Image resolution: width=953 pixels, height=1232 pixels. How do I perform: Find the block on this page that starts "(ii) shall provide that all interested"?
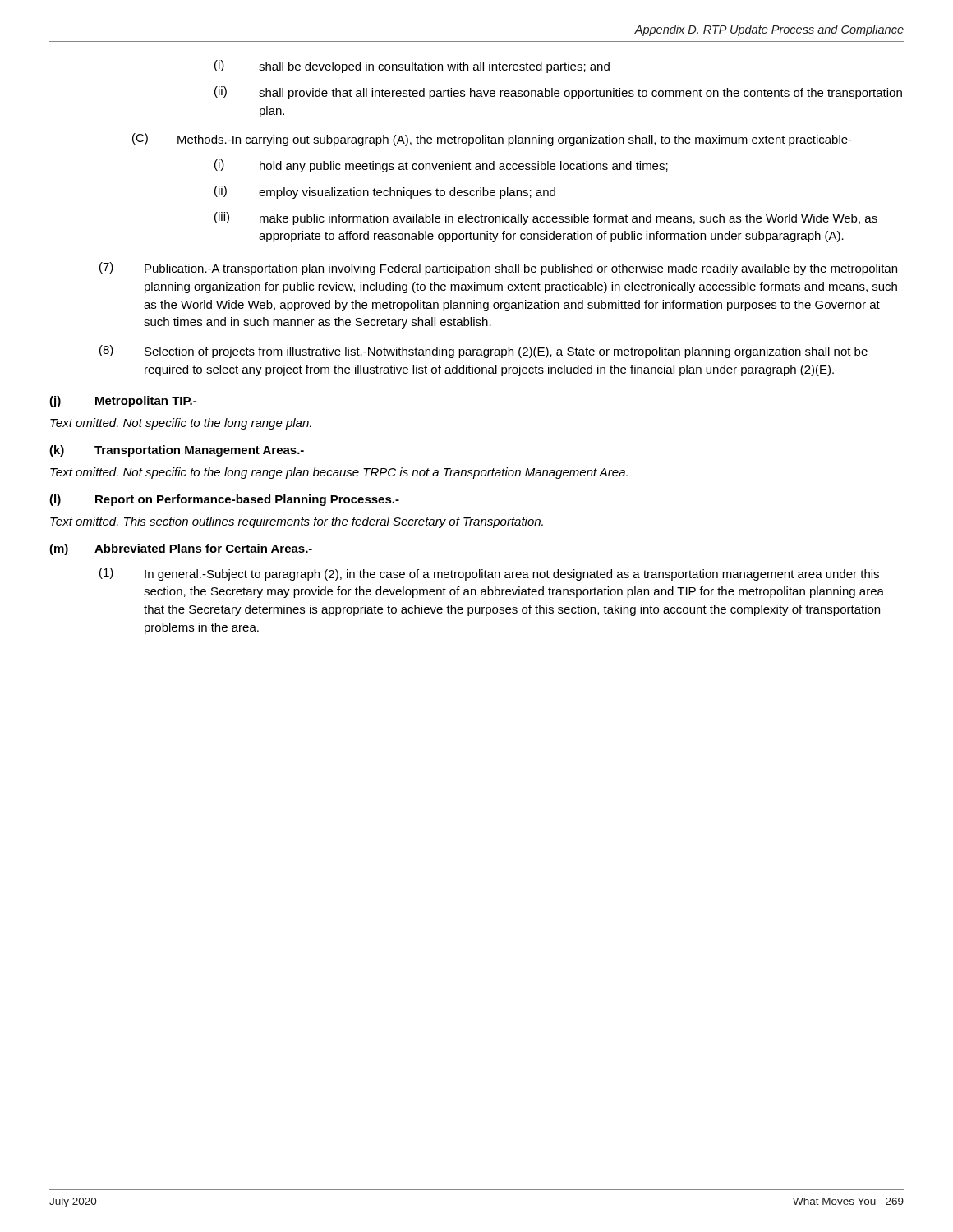point(559,101)
